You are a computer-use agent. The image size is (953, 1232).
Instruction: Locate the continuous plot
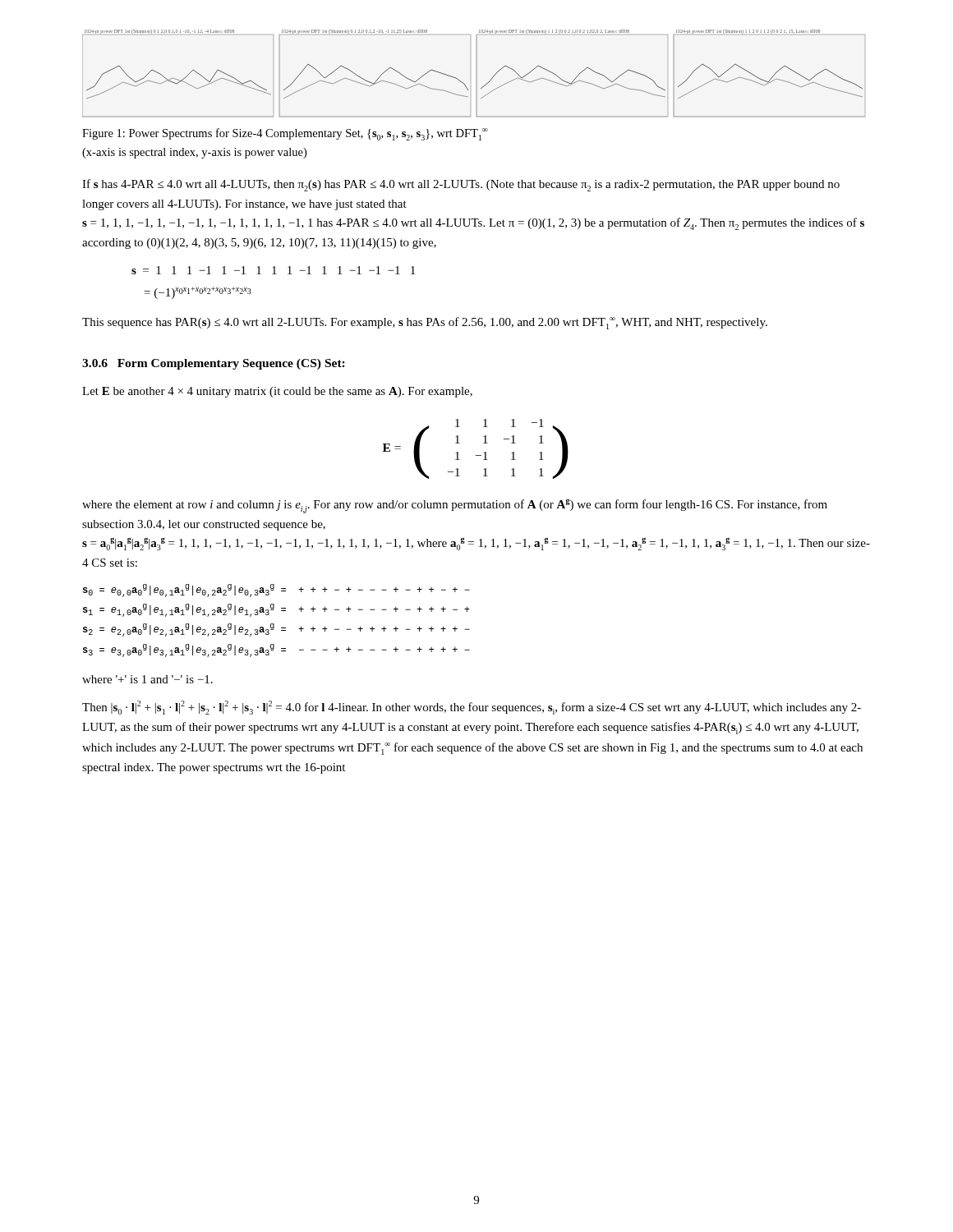pos(476,72)
